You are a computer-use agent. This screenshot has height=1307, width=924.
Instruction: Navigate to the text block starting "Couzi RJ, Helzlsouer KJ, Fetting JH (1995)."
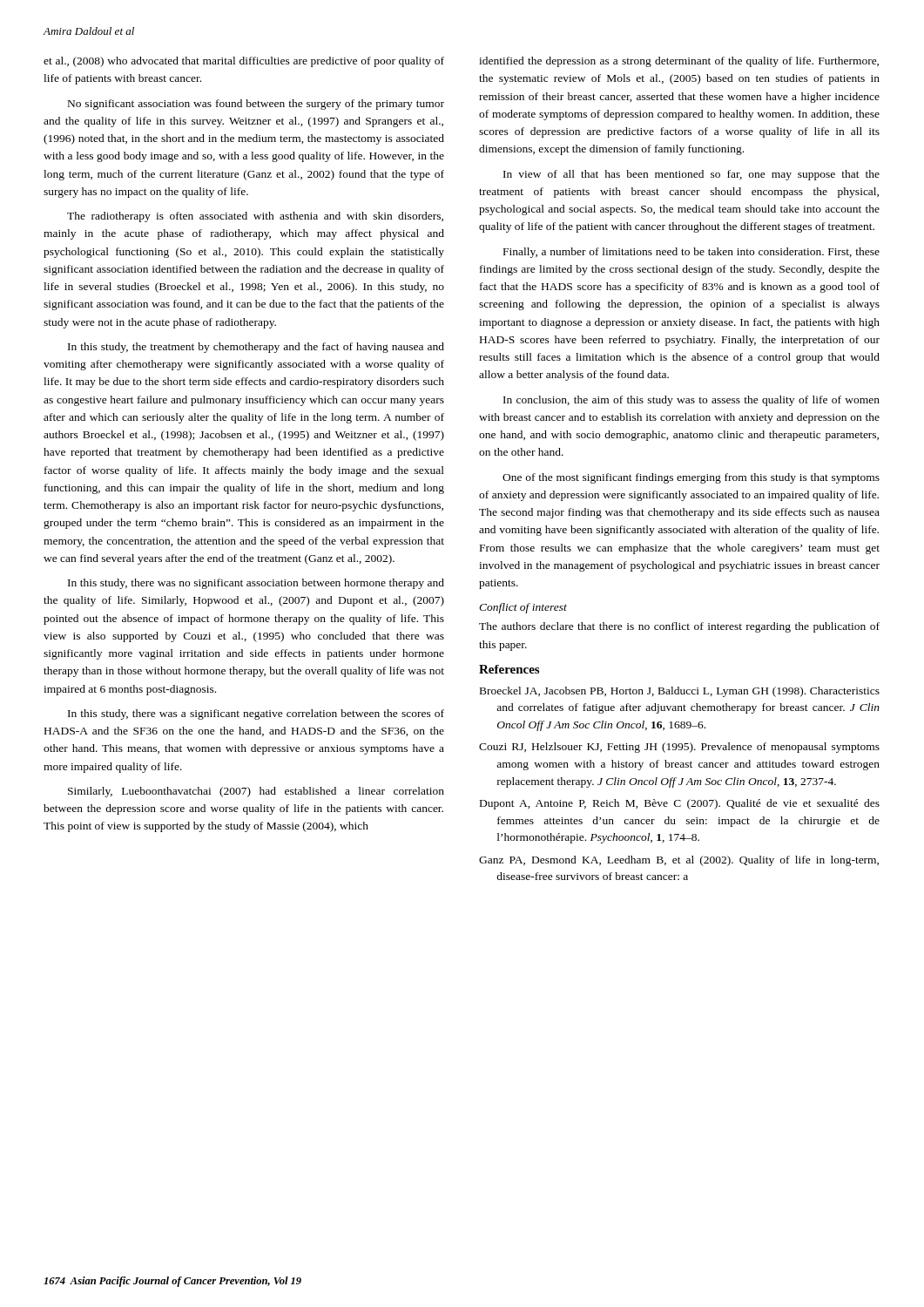(x=679, y=764)
